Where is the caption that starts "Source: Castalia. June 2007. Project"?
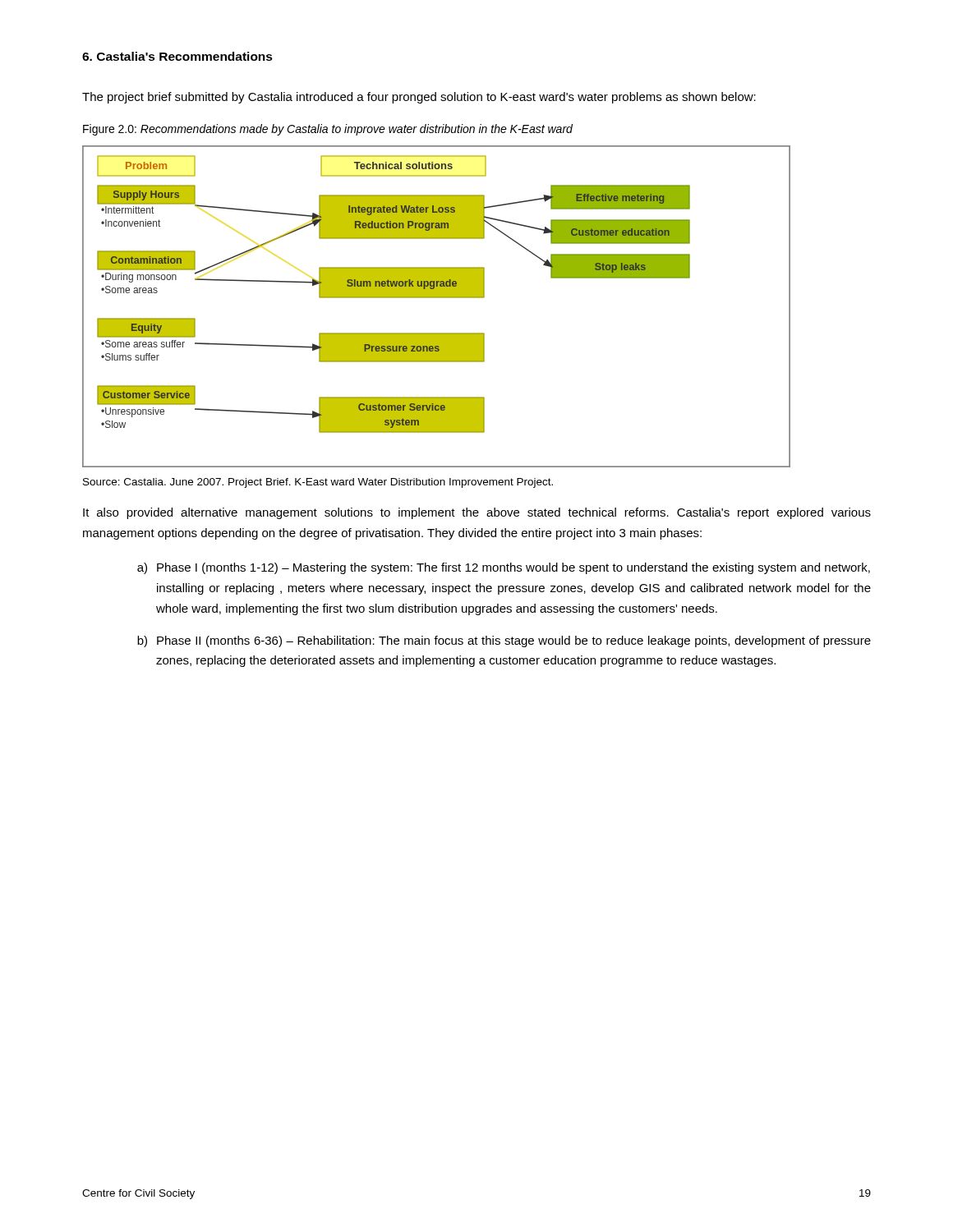This screenshot has height=1232, width=953. [x=318, y=481]
